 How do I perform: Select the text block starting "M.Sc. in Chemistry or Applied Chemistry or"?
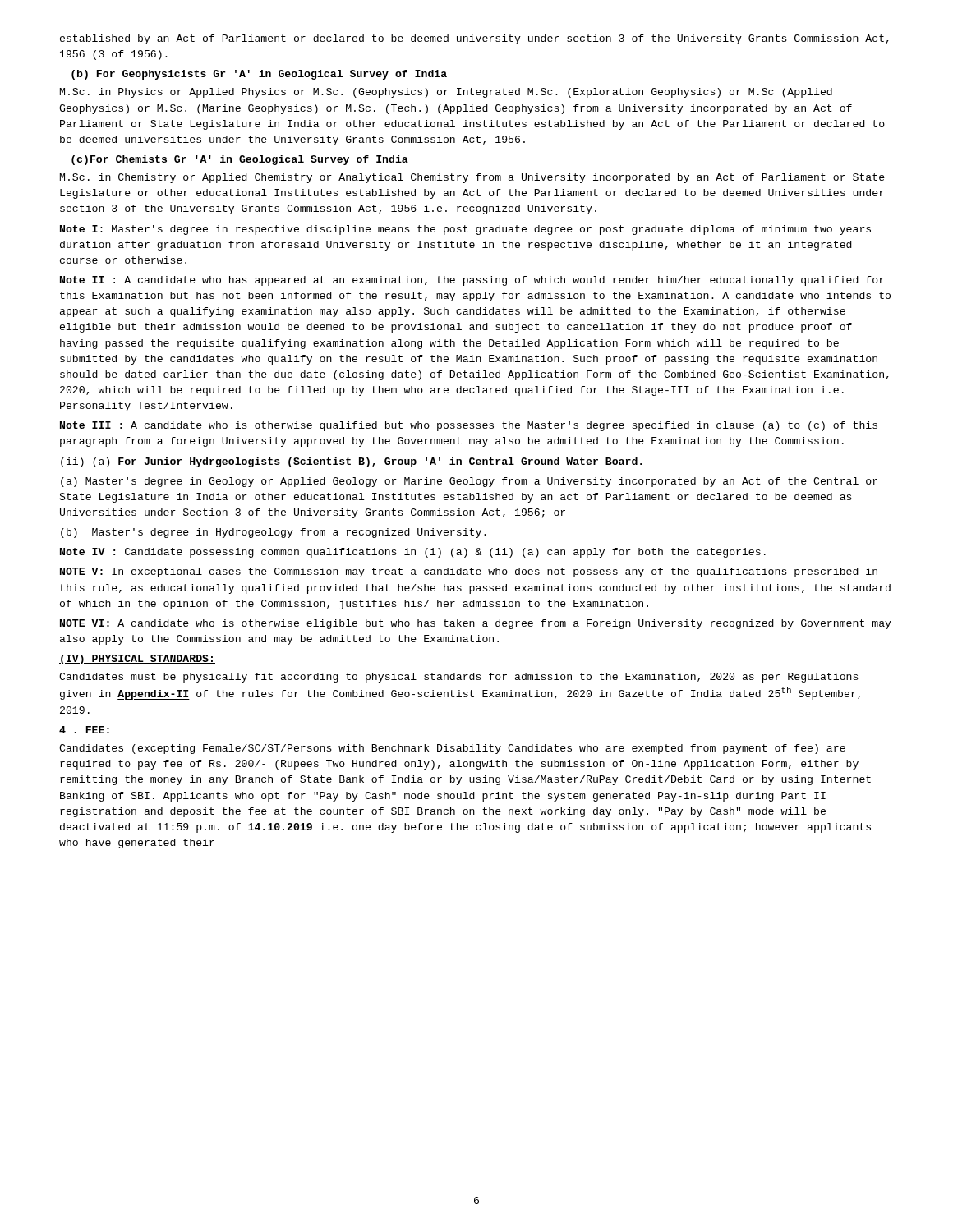click(x=472, y=194)
